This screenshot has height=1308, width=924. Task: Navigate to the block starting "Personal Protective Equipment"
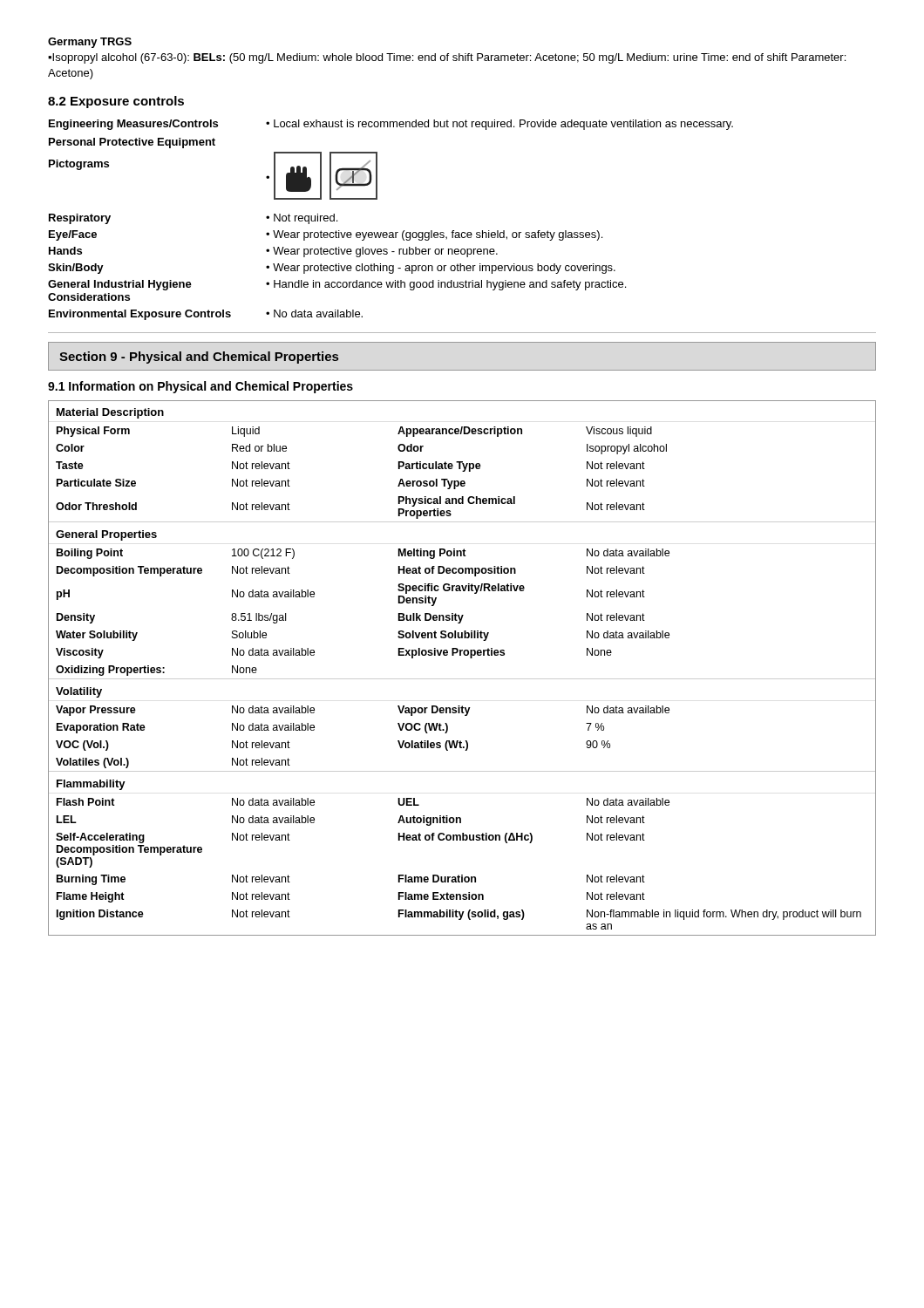[x=132, y=142]
